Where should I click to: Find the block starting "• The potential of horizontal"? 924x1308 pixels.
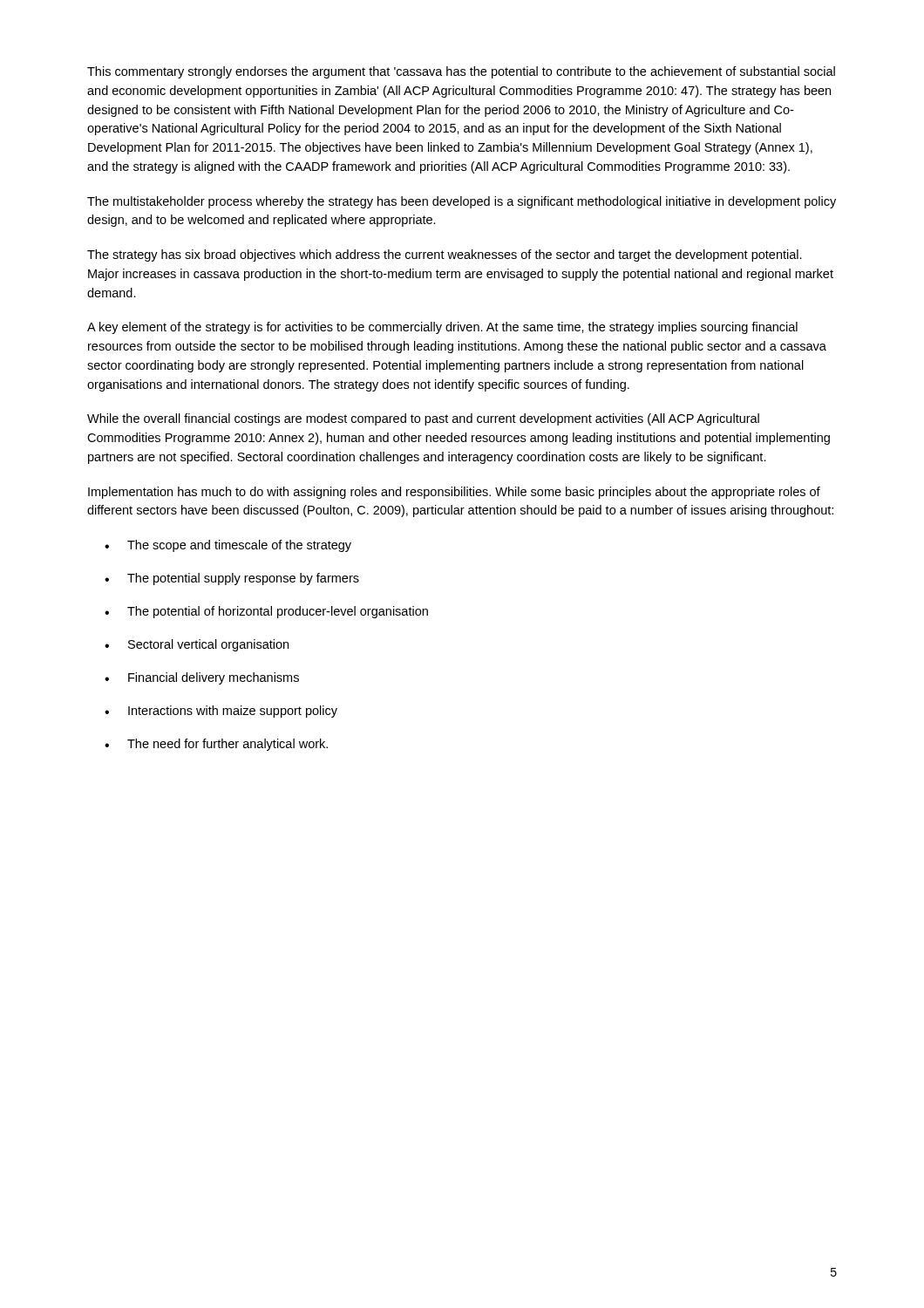click(266, 612)
